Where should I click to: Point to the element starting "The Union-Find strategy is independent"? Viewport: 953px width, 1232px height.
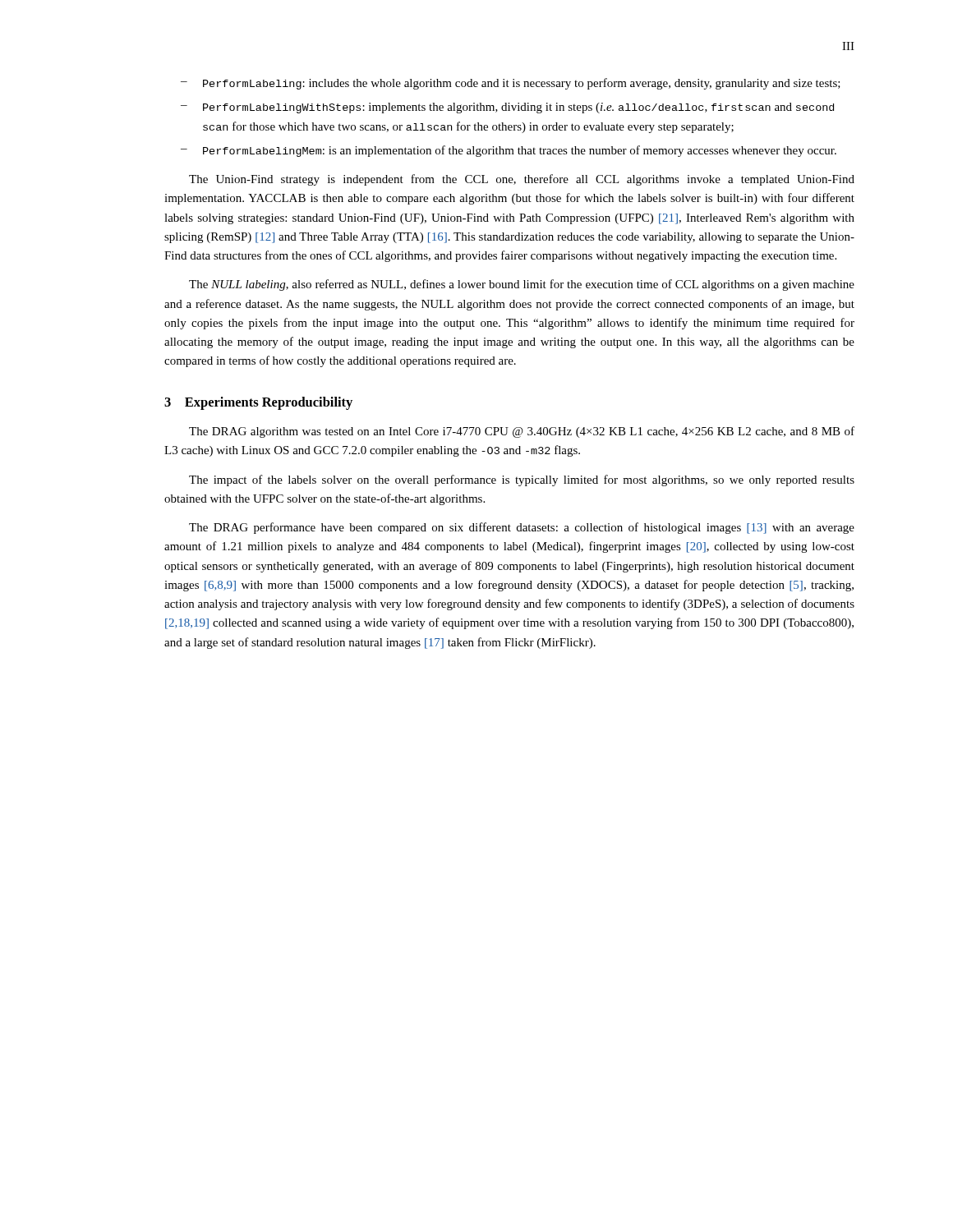tap(509, 217)
